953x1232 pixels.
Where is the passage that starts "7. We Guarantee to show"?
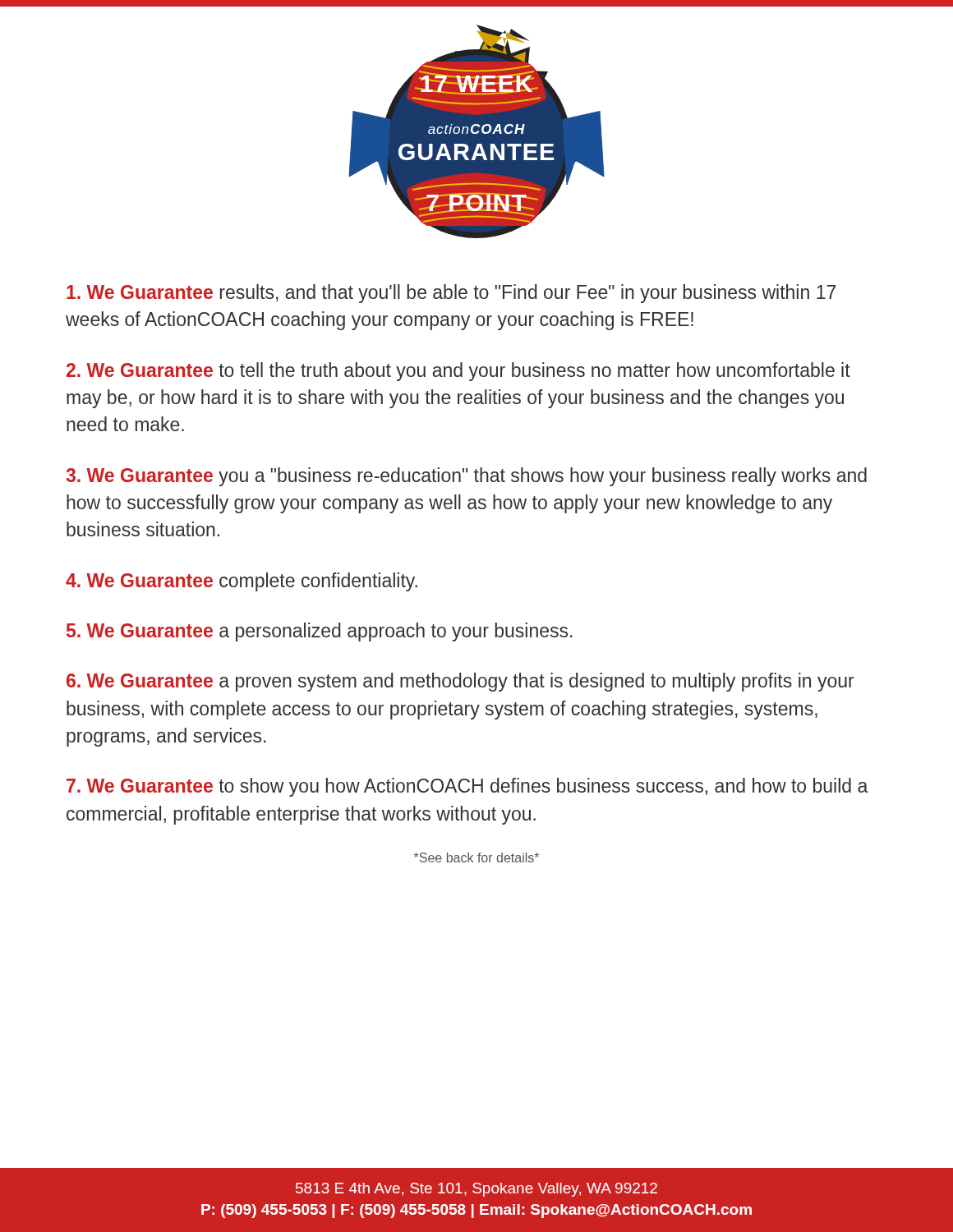click(467, 800)
